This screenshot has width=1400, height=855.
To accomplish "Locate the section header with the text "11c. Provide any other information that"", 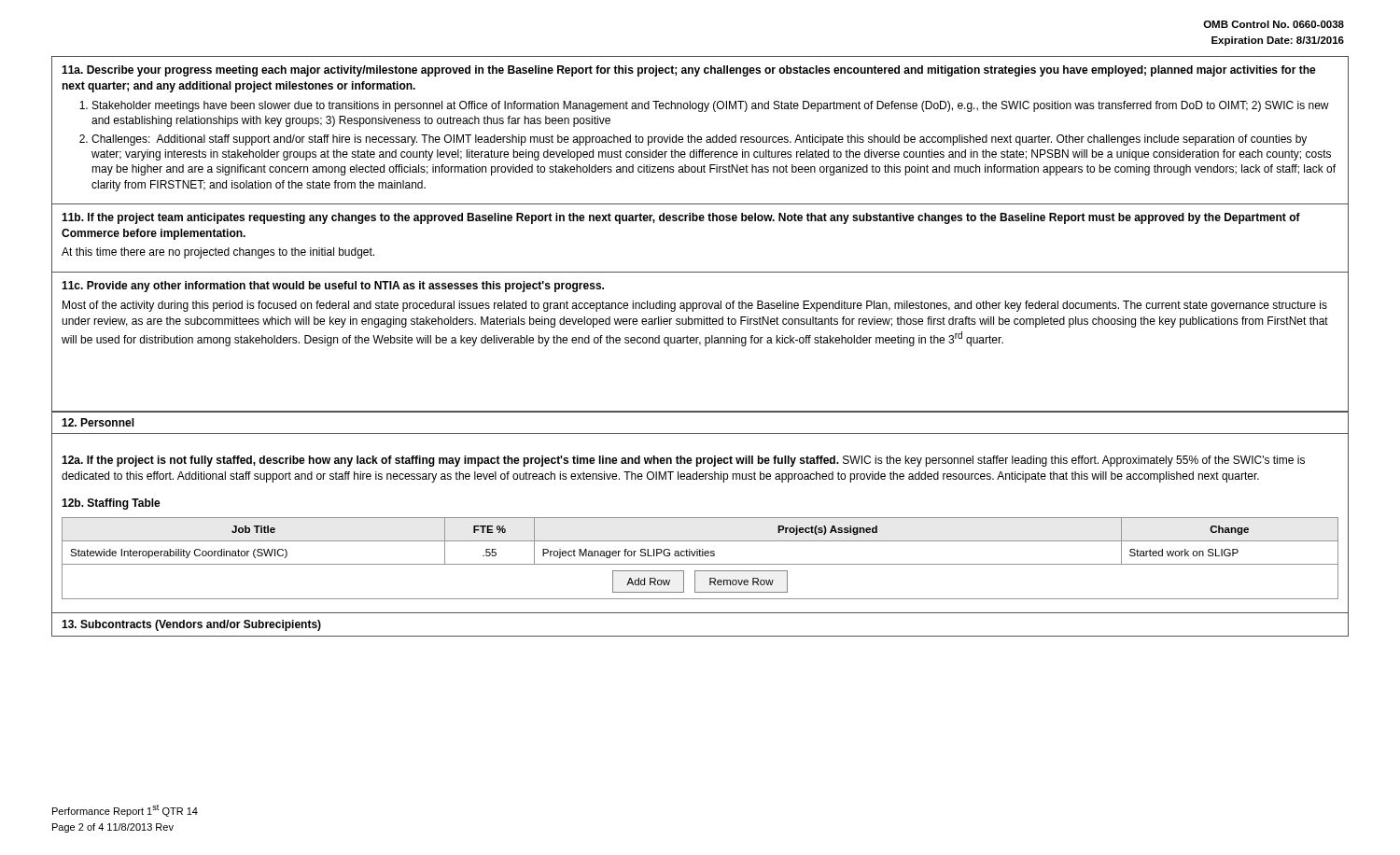I will click(333, 286).
